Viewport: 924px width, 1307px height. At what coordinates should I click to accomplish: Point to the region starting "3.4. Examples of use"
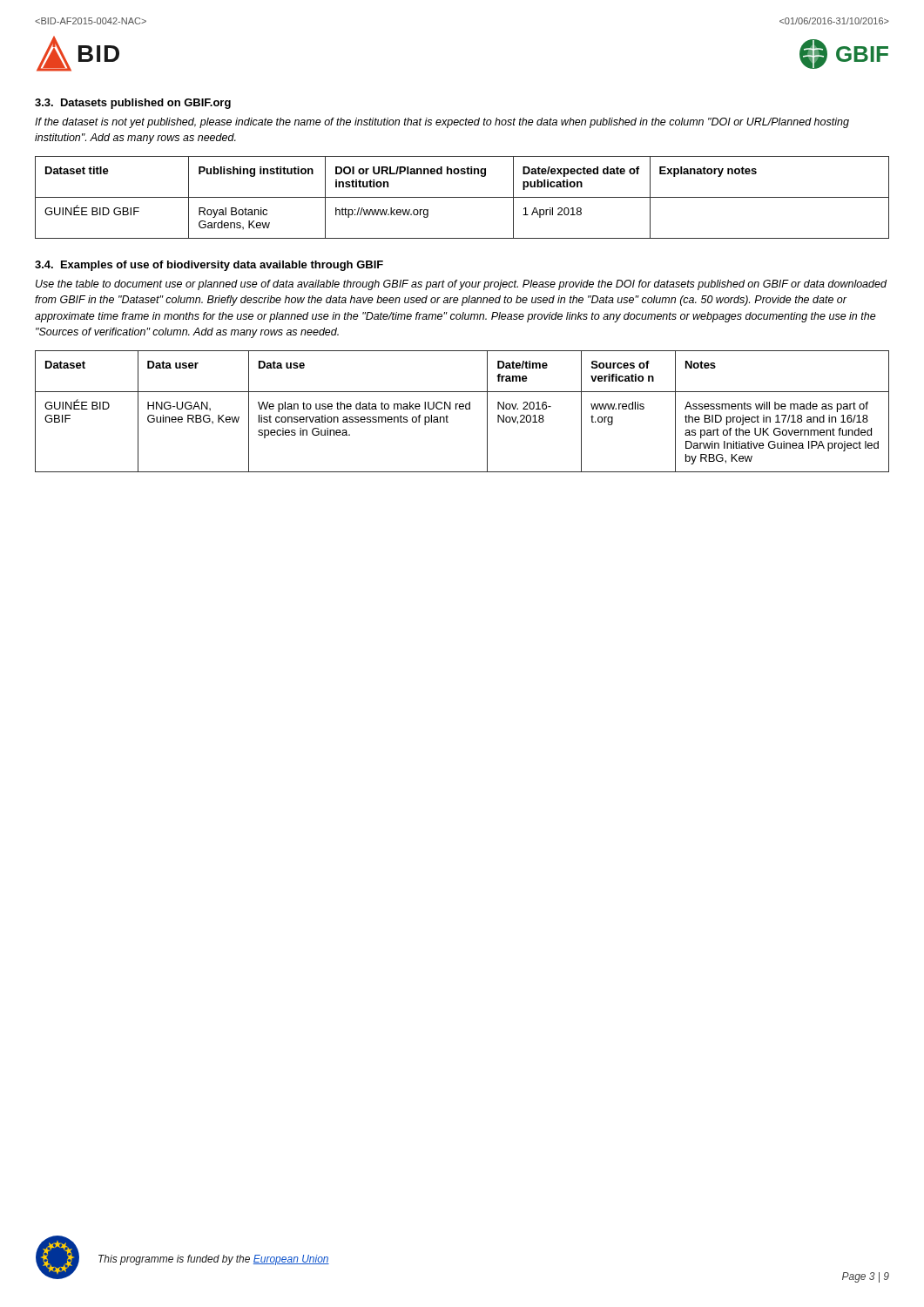(209, 265)
